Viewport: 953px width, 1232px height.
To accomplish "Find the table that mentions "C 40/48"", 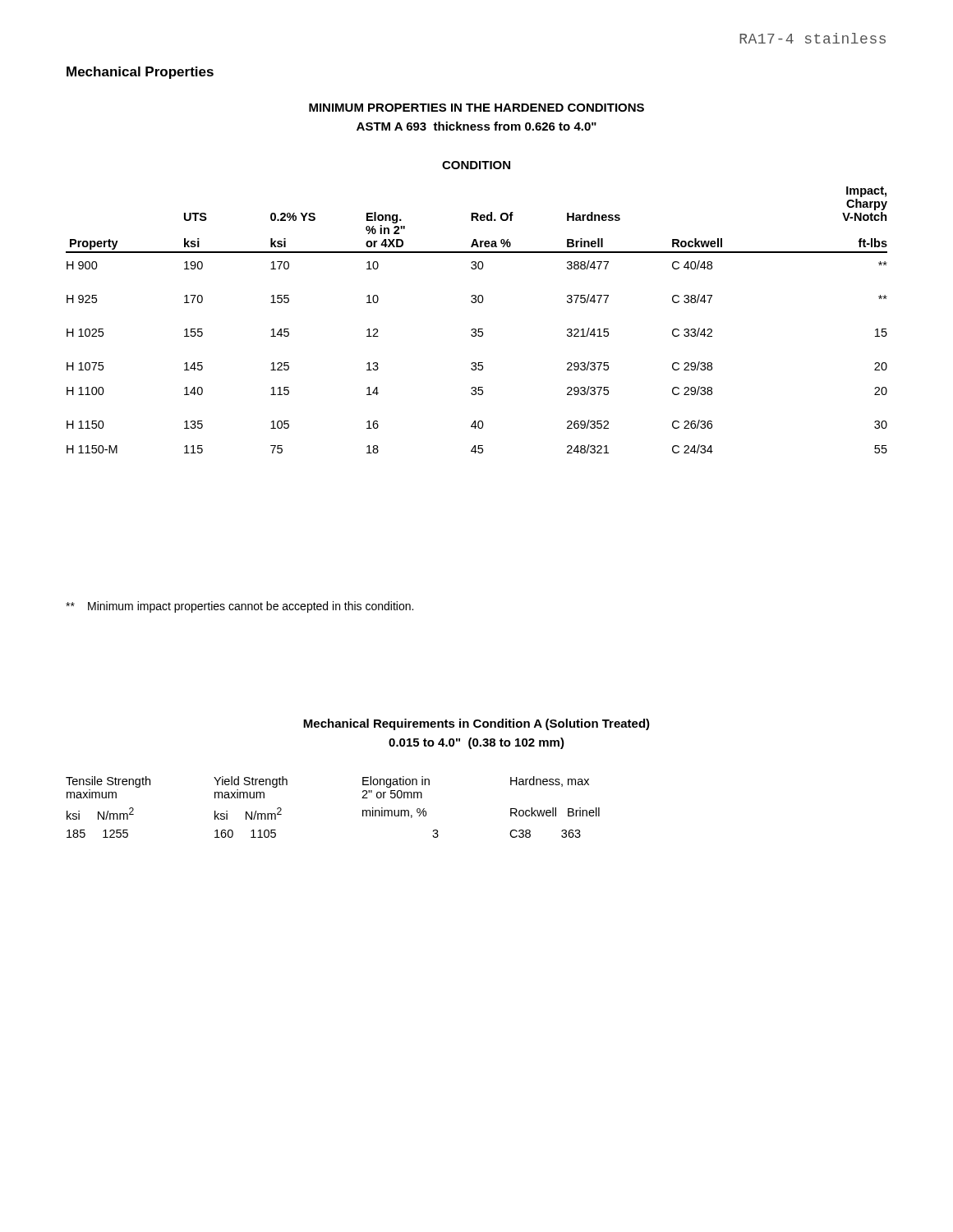I will tap(476, 321).
